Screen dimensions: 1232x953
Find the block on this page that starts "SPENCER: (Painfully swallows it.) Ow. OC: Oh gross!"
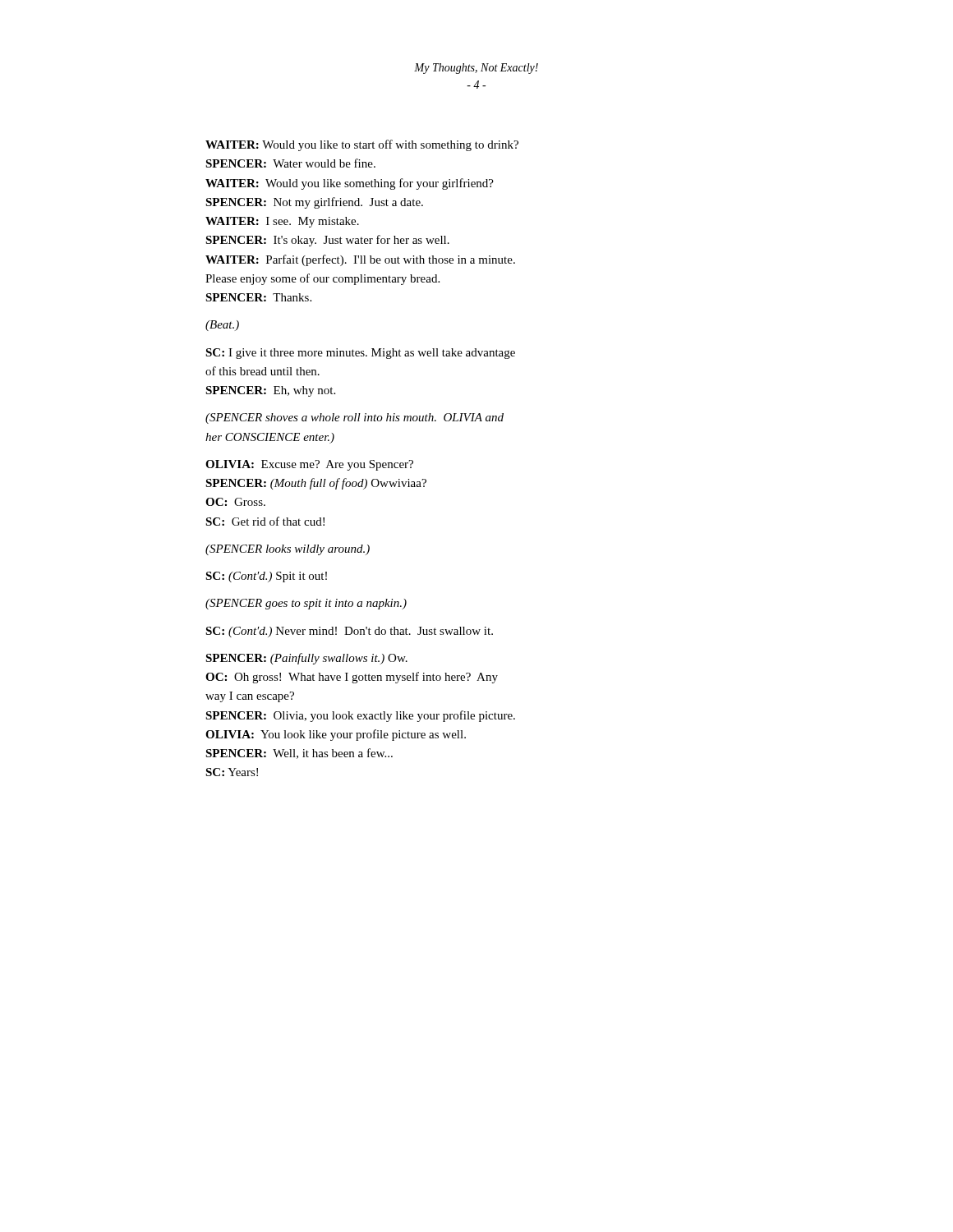[x=476, y=715]
